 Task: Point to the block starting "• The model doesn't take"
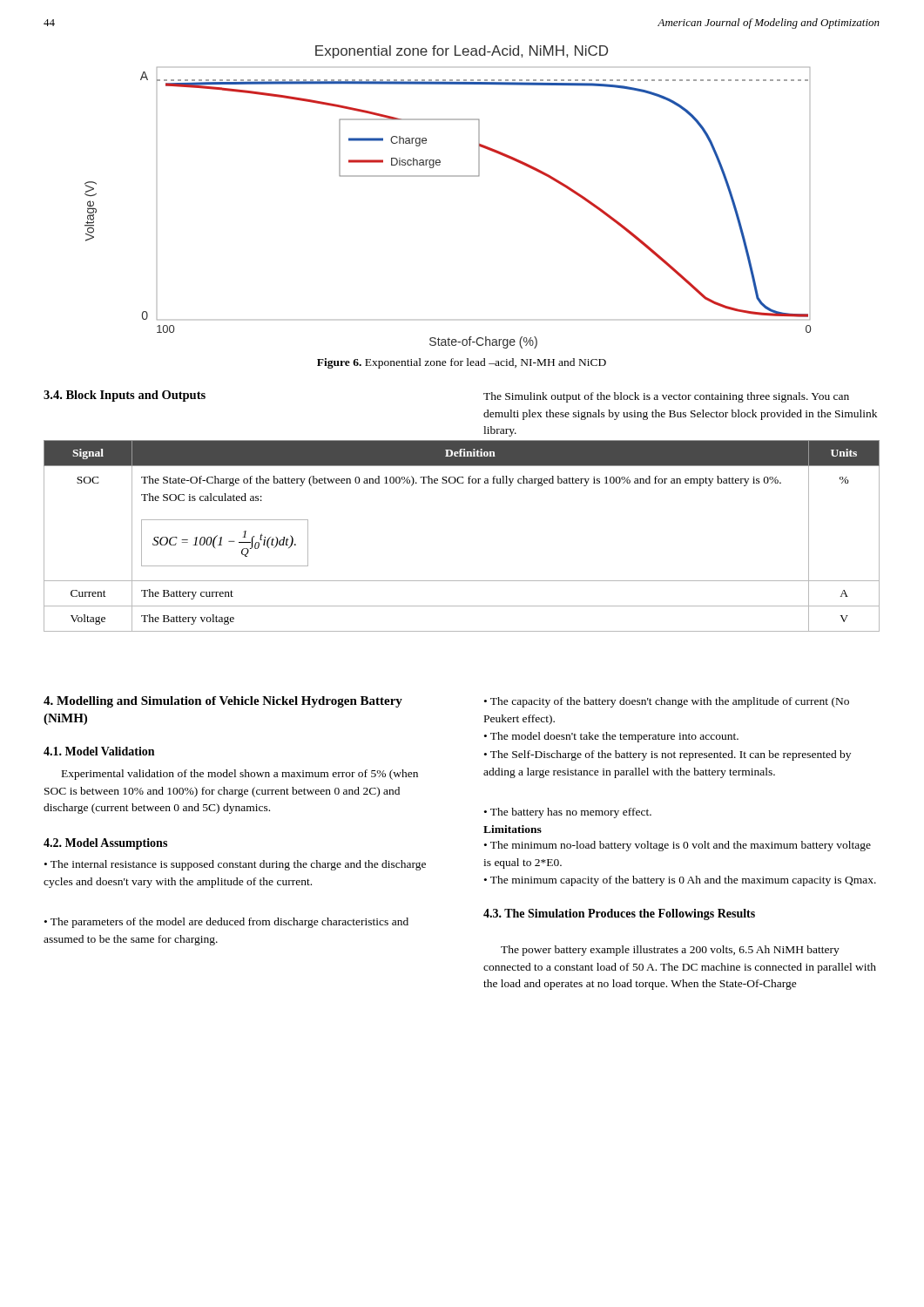click(x=611, y=736)
